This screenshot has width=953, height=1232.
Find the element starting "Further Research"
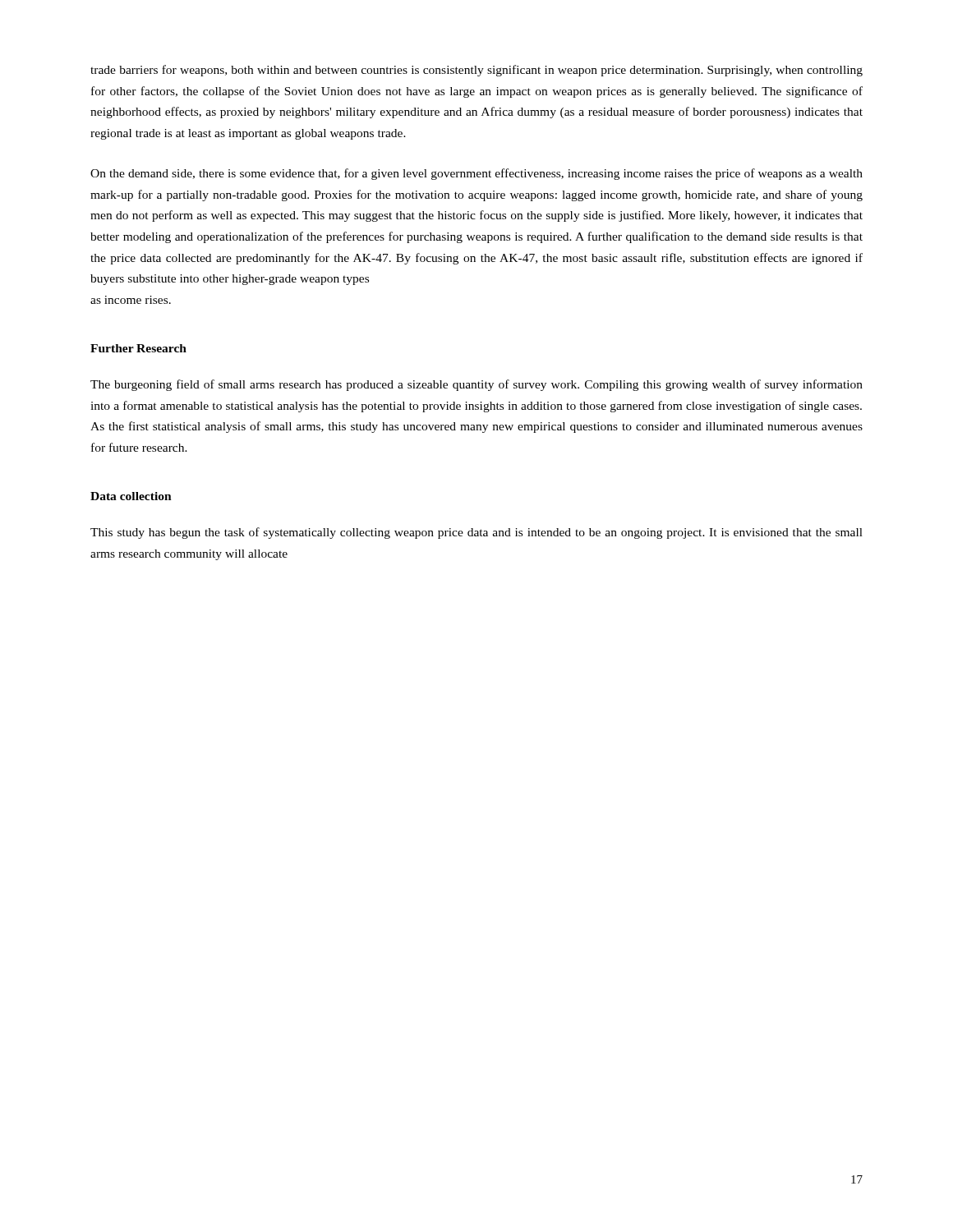pyautogui.click(x=138, y=348)
